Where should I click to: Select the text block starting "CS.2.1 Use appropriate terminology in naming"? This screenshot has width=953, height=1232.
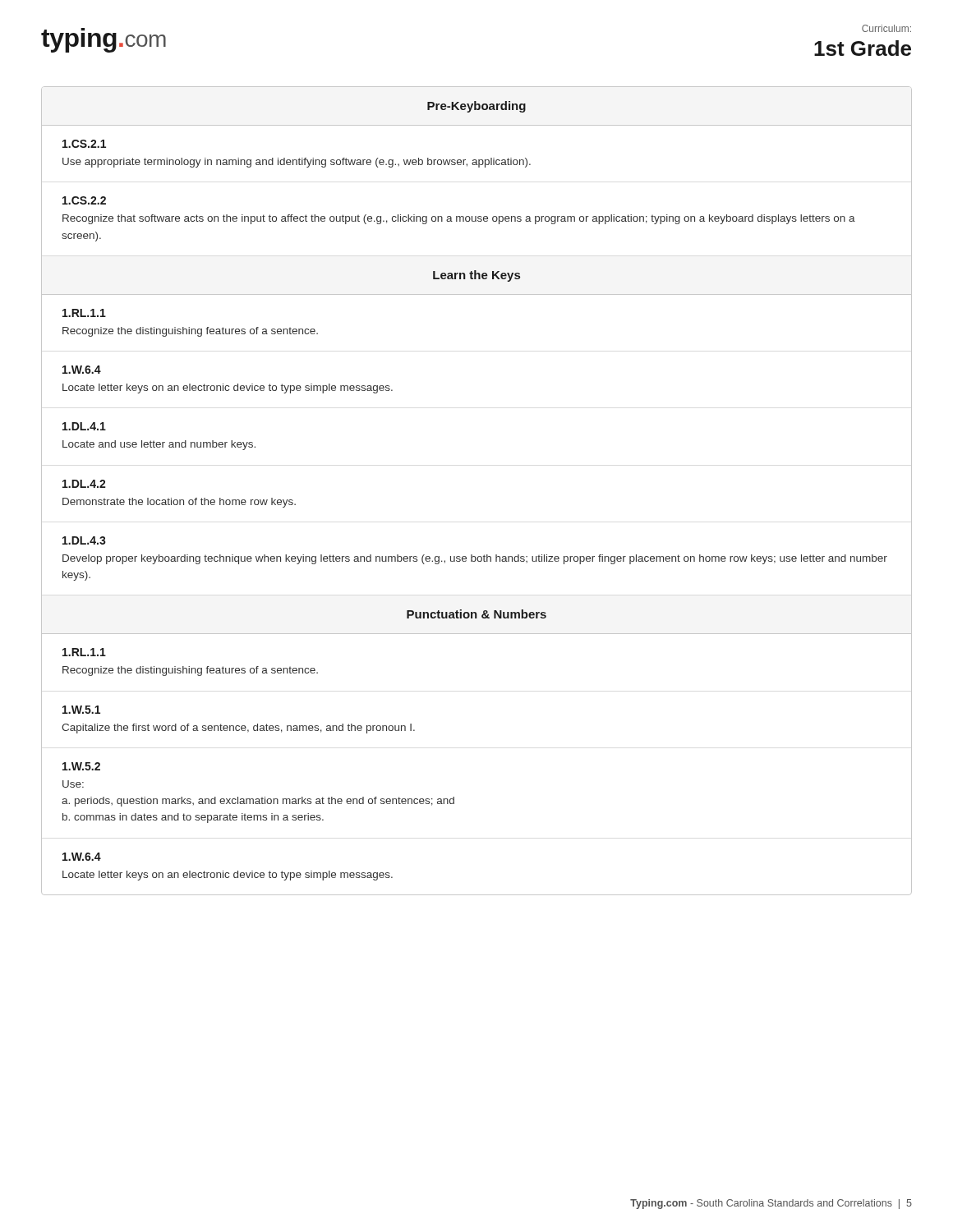(x=476, y=154)
